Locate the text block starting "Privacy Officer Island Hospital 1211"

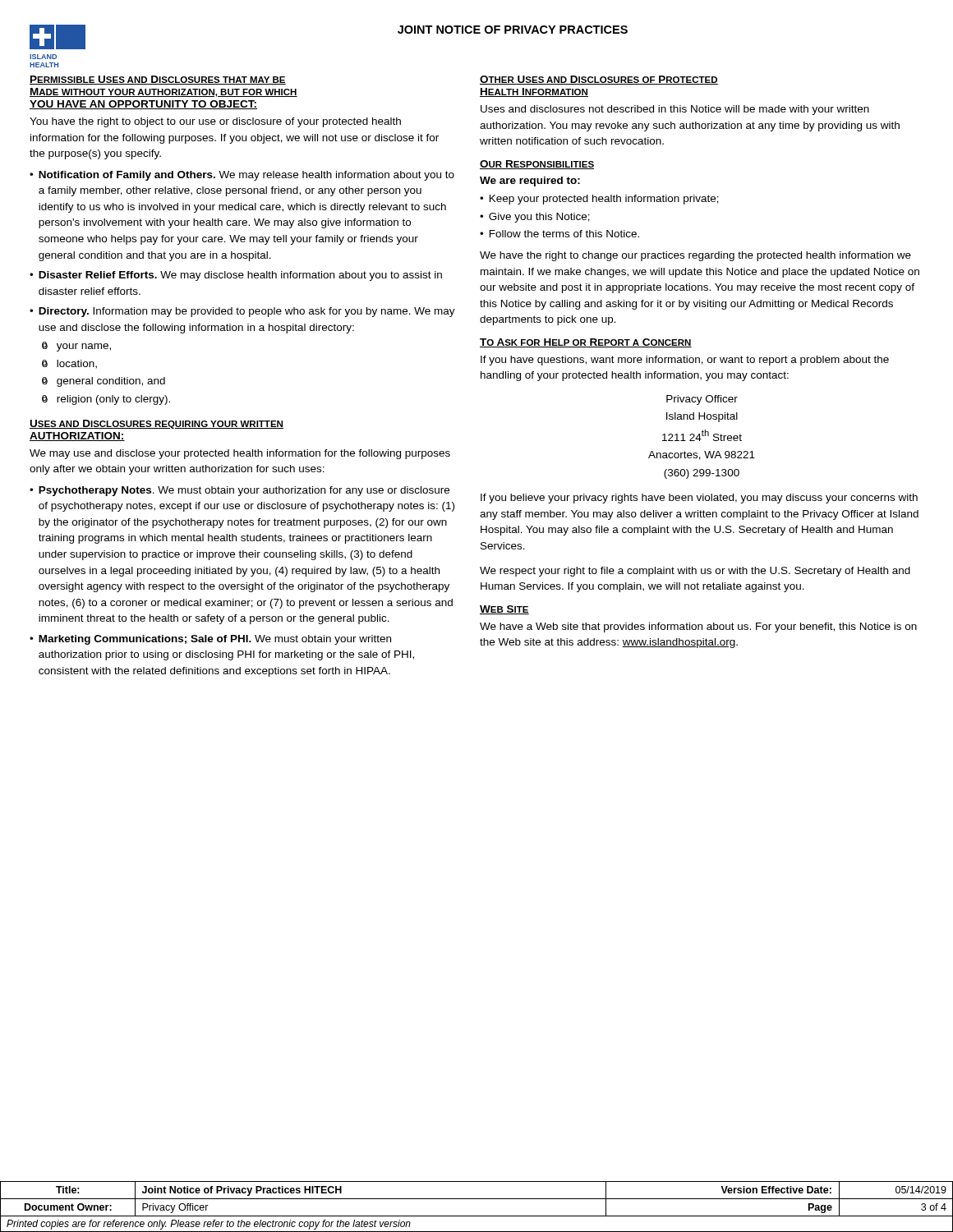point(702,436)
